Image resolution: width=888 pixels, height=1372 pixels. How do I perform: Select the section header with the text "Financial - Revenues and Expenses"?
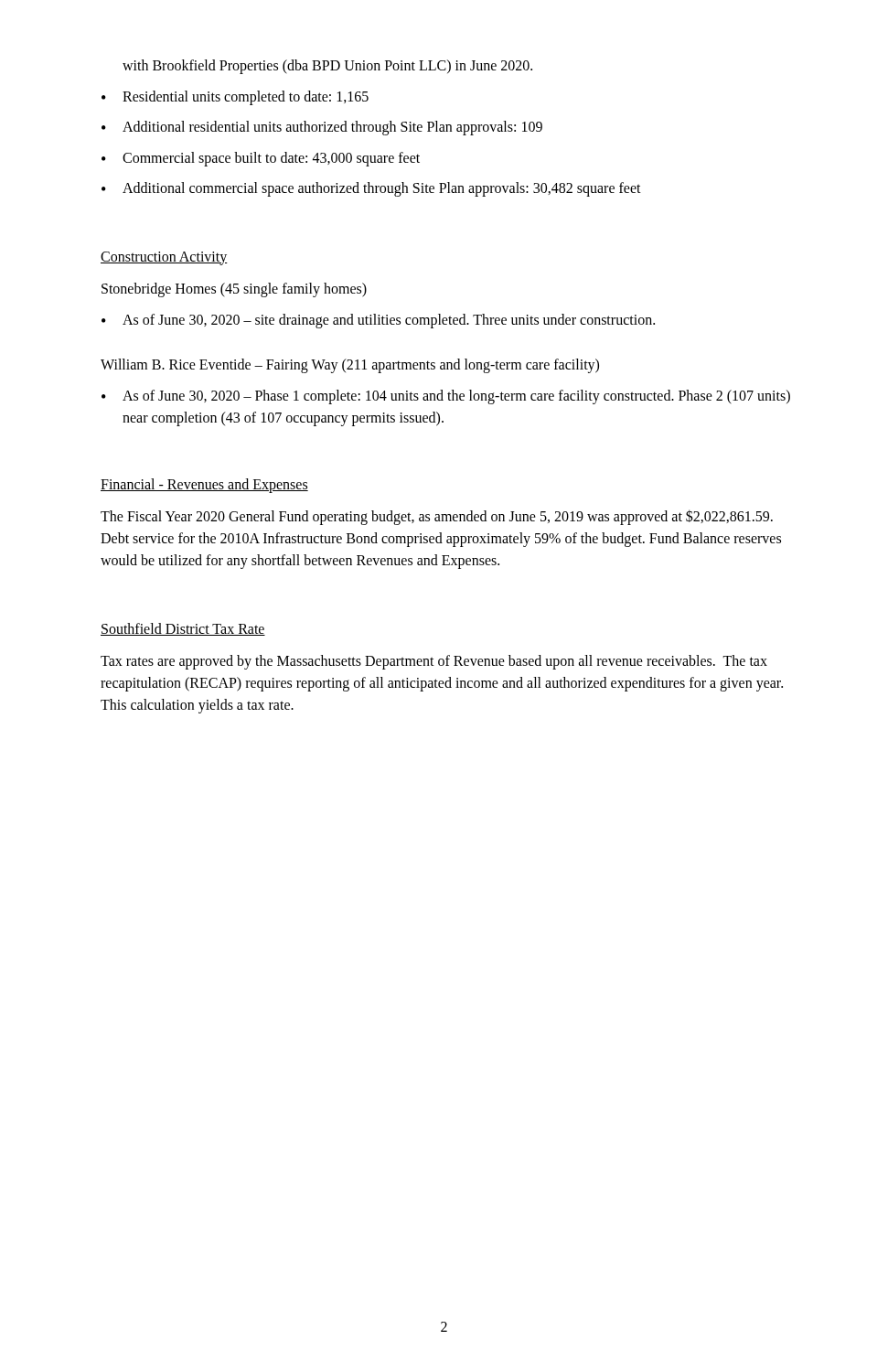[204, 484]
